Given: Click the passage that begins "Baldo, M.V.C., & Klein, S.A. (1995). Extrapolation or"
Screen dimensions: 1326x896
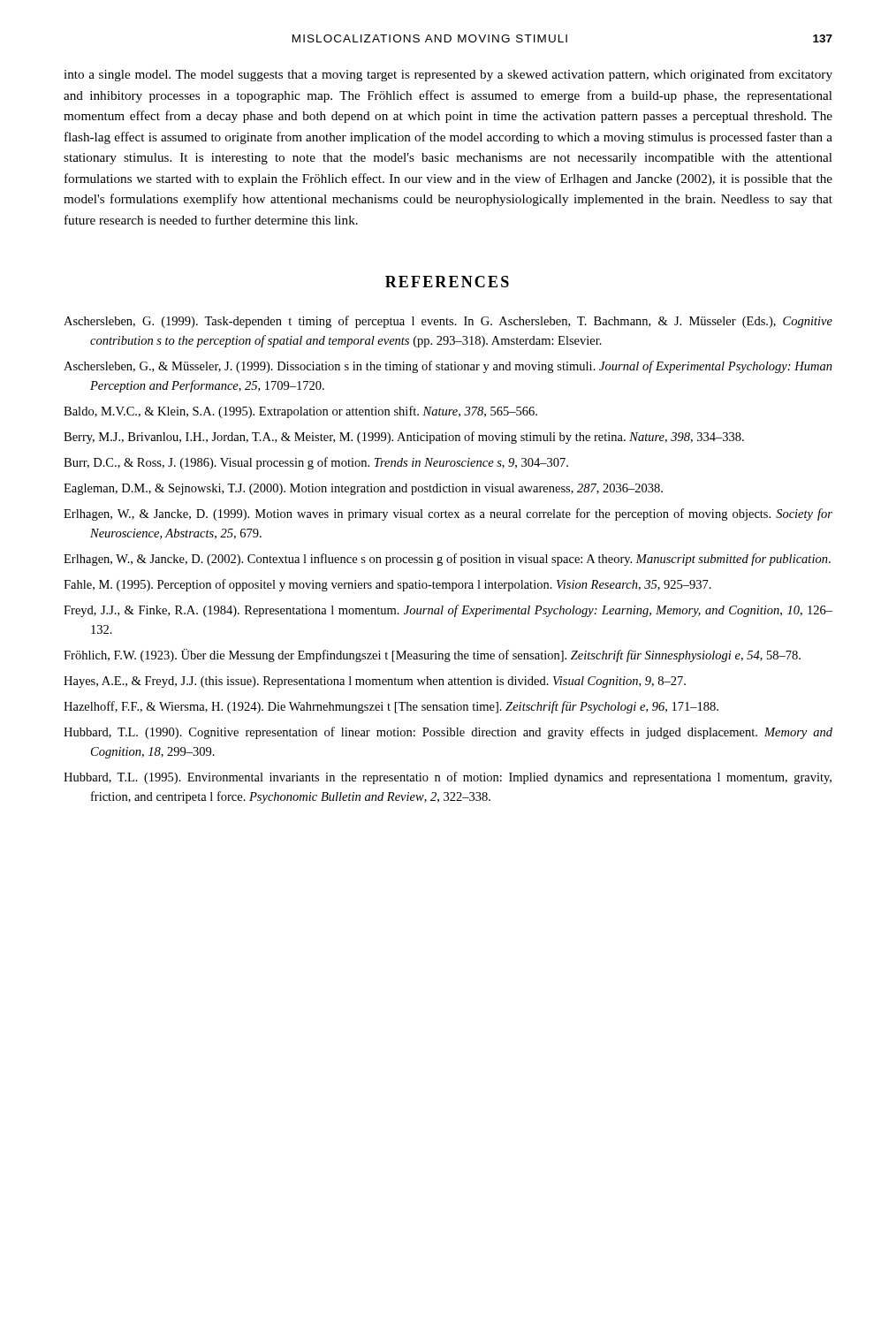Looking at the screenshot, I should click(x=301, y=411).
